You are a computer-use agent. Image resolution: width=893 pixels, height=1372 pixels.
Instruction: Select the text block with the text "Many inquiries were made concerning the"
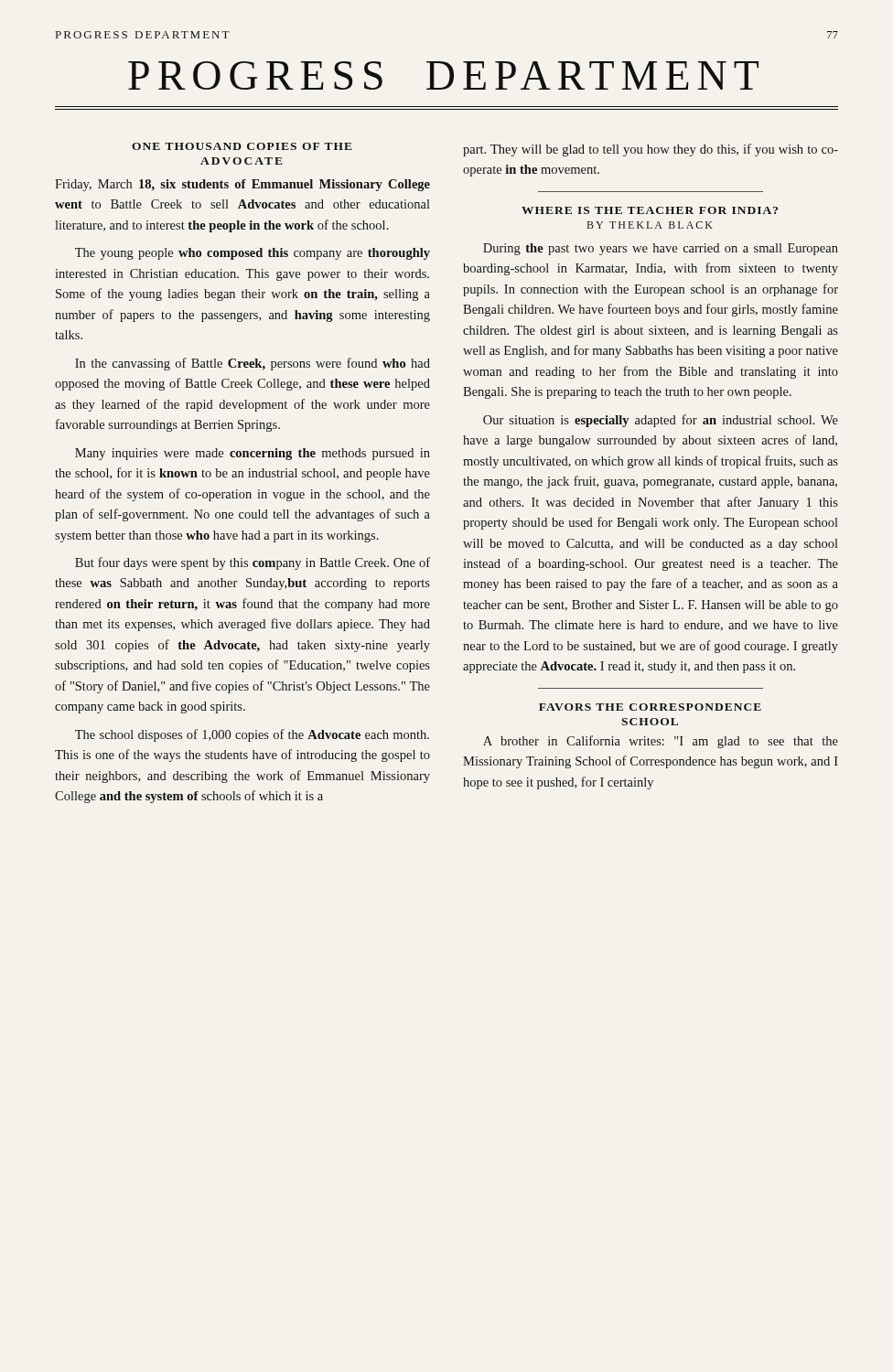pos(242,494)
